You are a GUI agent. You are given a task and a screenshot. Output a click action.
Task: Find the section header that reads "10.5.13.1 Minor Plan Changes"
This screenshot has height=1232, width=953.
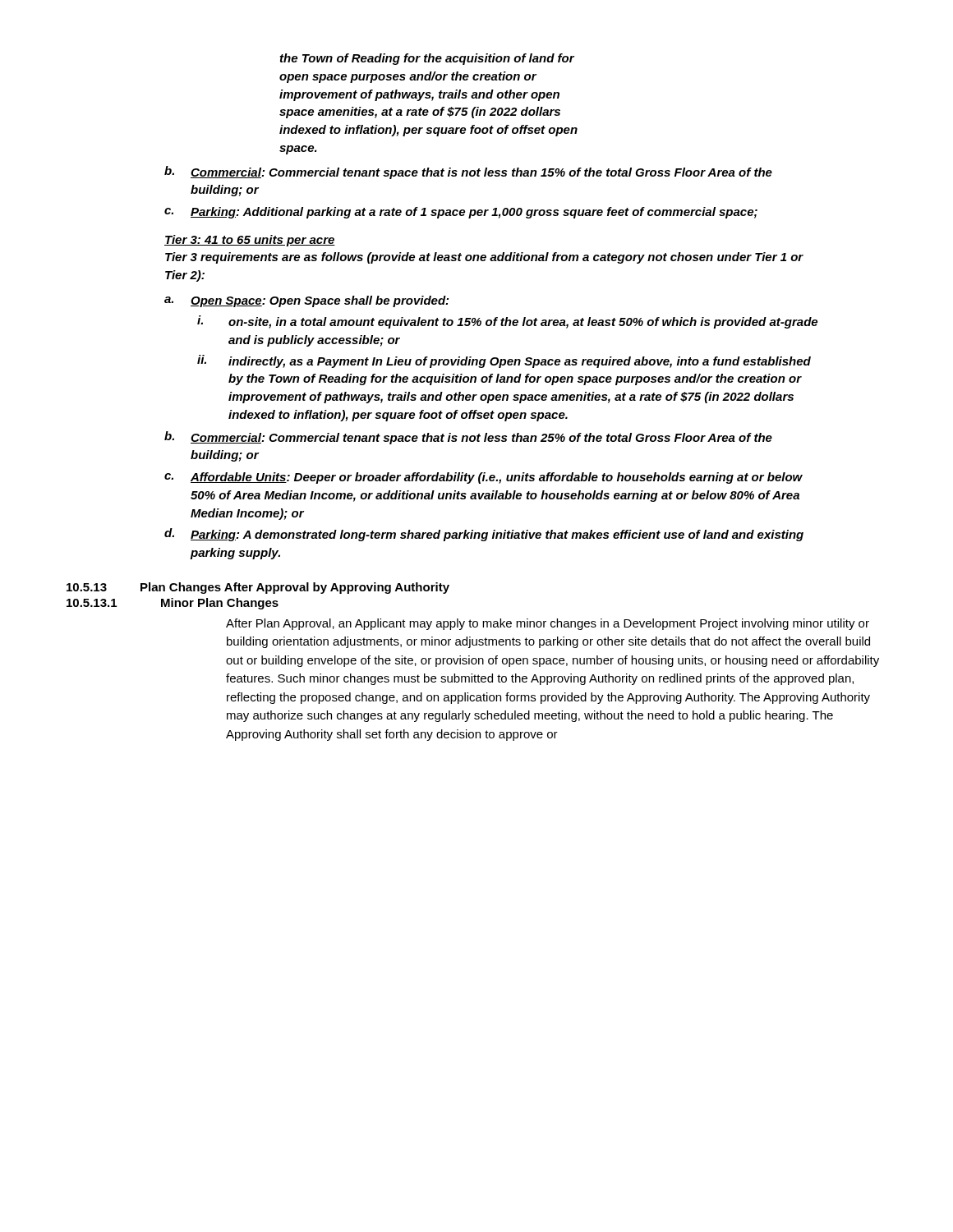click(173, 604)
